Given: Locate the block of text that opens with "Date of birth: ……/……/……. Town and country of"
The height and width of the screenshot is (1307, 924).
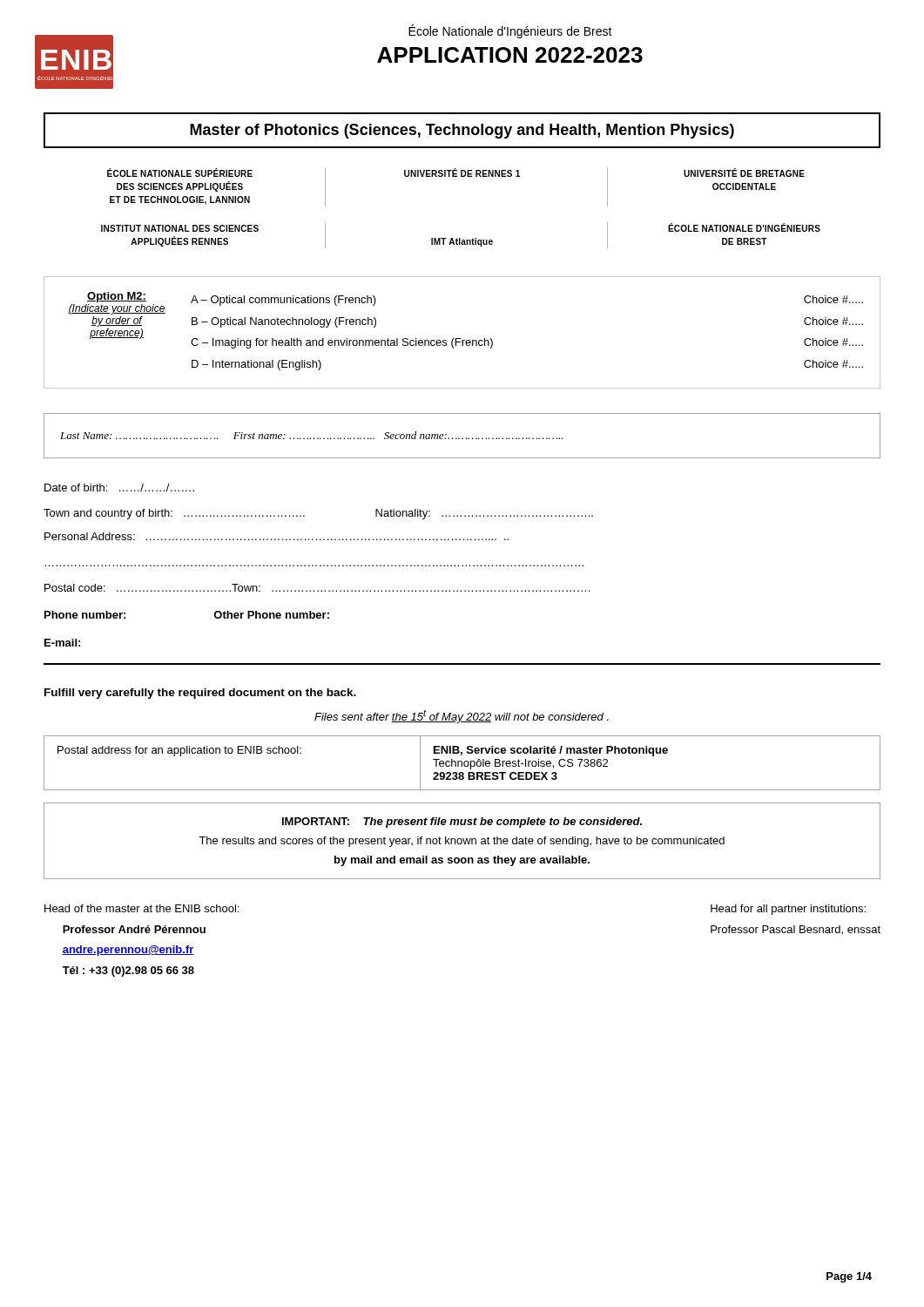Looking at the screenshot, I should pos(462,565).
